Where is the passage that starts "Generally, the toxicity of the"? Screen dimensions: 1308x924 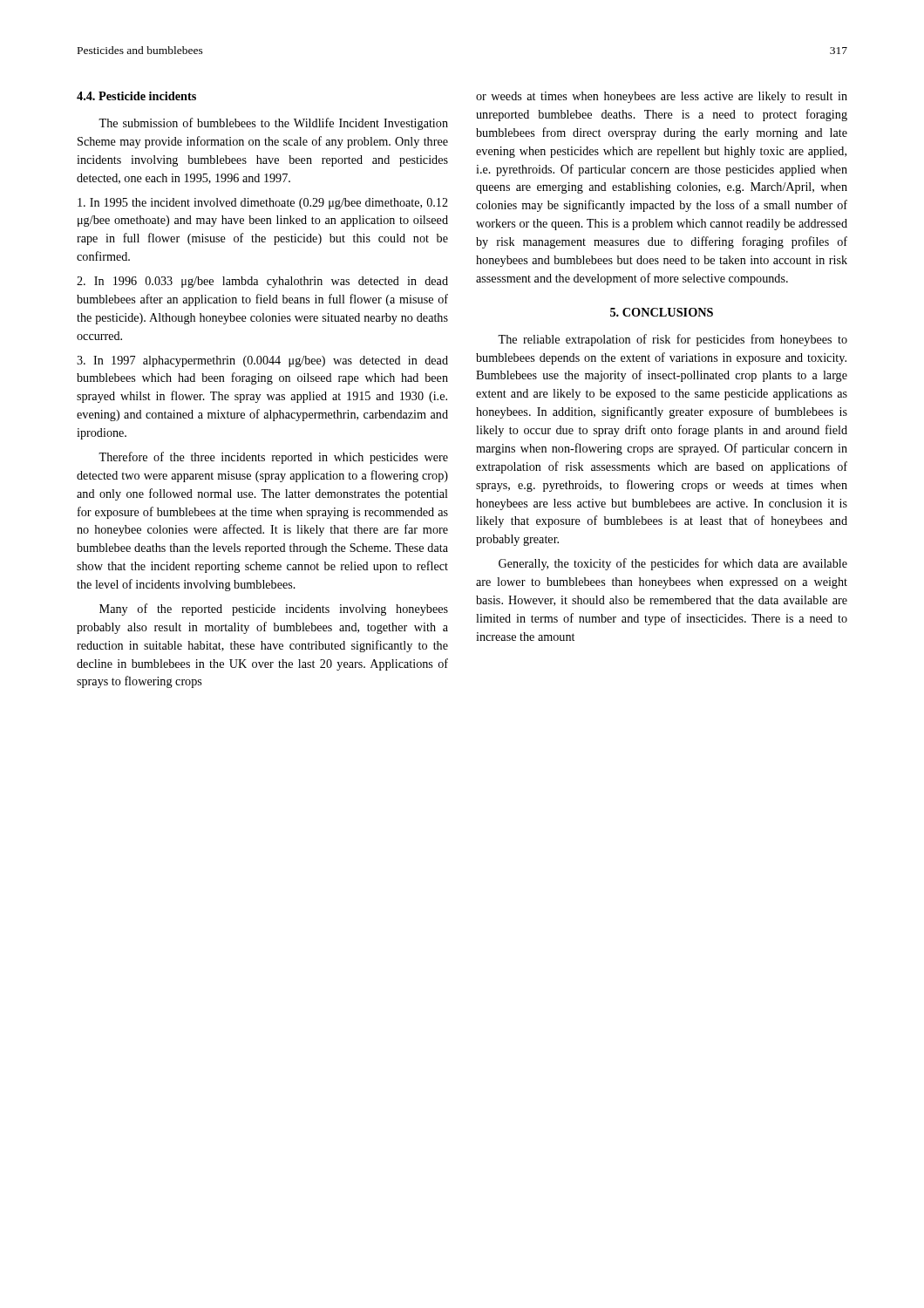pyautogui.click(x=662, y=600)
